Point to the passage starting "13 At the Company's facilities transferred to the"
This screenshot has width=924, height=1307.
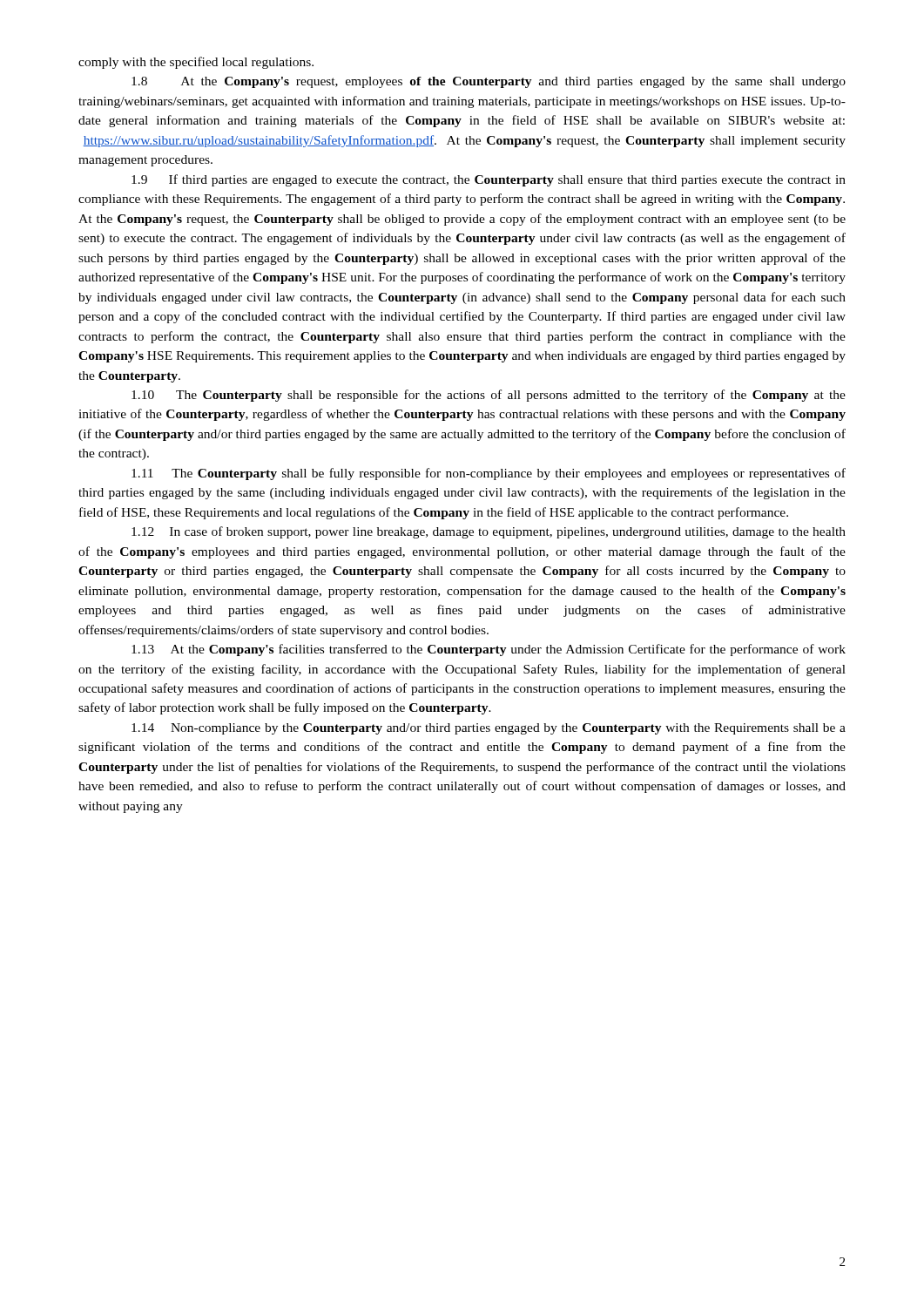[462, 678]
